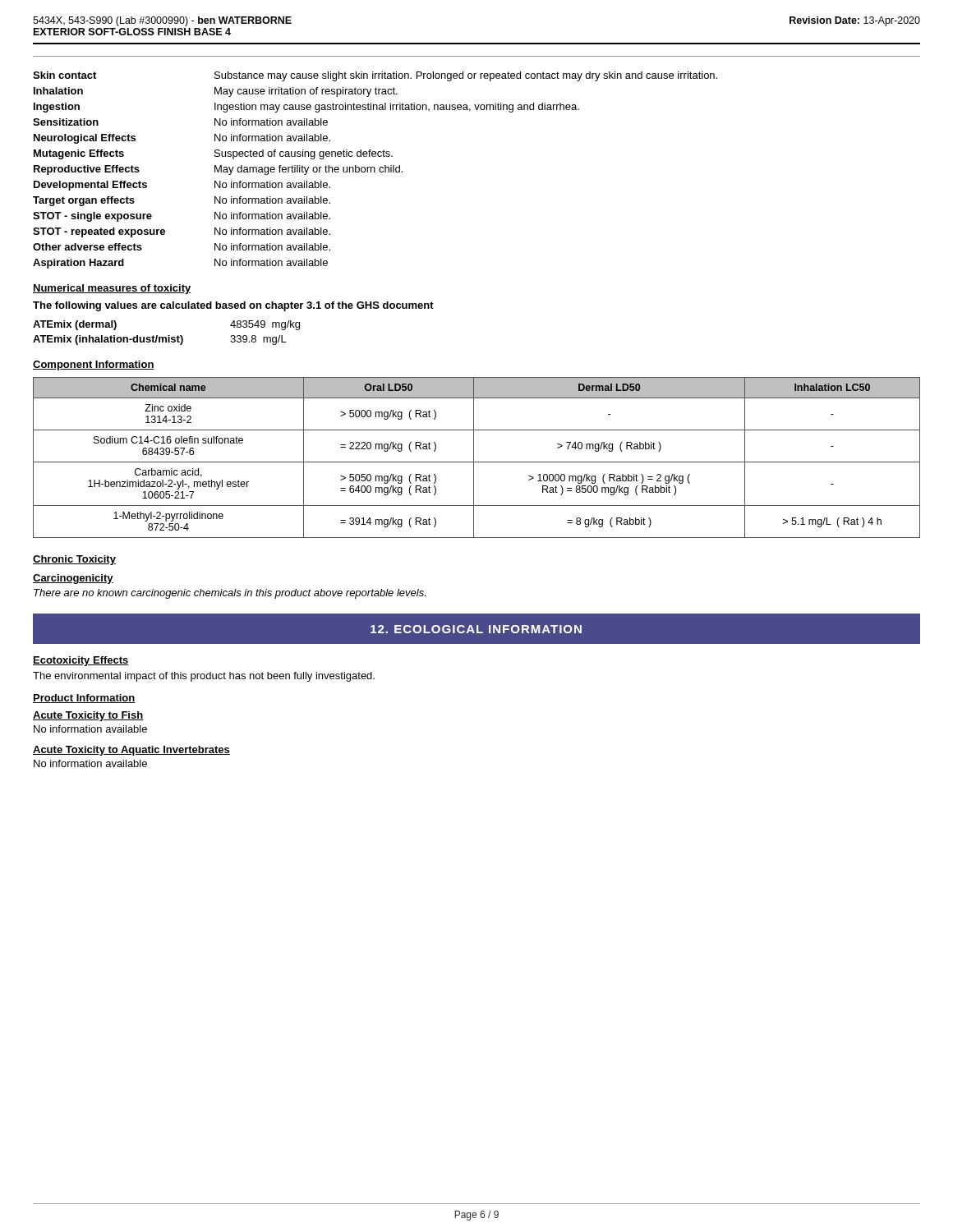Point to the passage starting "STOT - repeated exposure No"

click(x=104, y=232)
